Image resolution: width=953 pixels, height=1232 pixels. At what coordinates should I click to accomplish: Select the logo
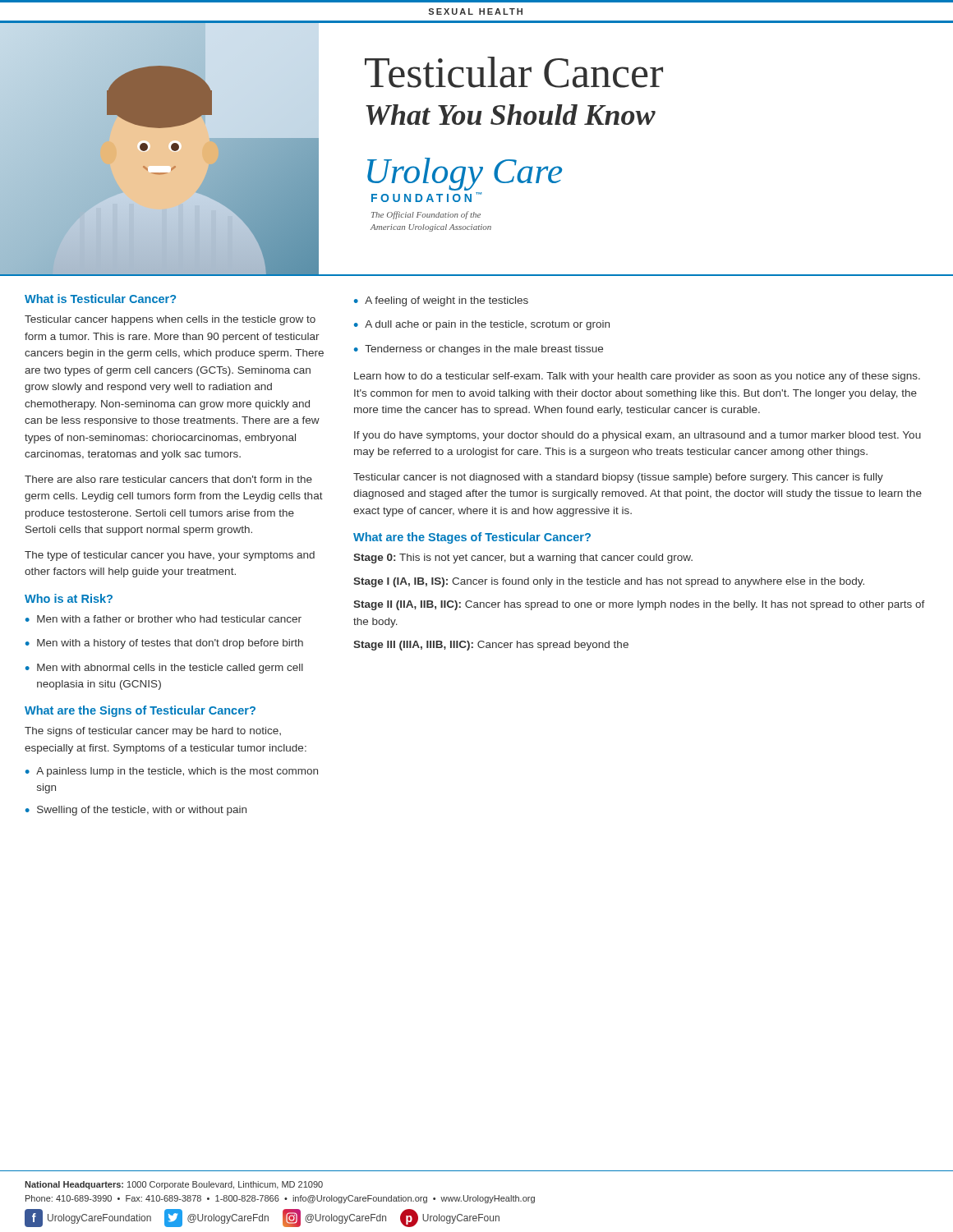coord(642,194)
